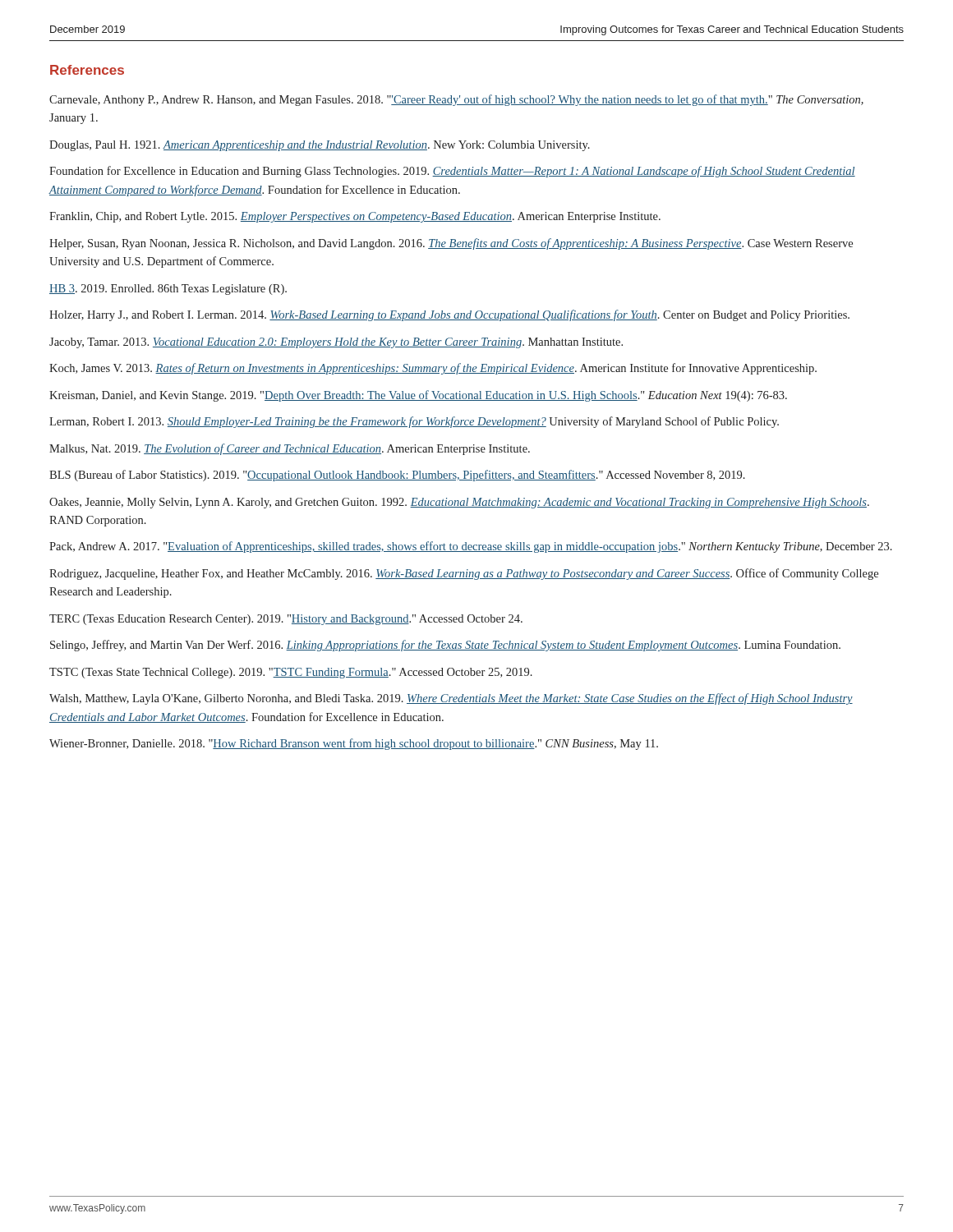953x1232 pixels.
Task: Find the region starting "Koch, James V. 2013."
Action: pyautogui.click(x=433, y=368)
